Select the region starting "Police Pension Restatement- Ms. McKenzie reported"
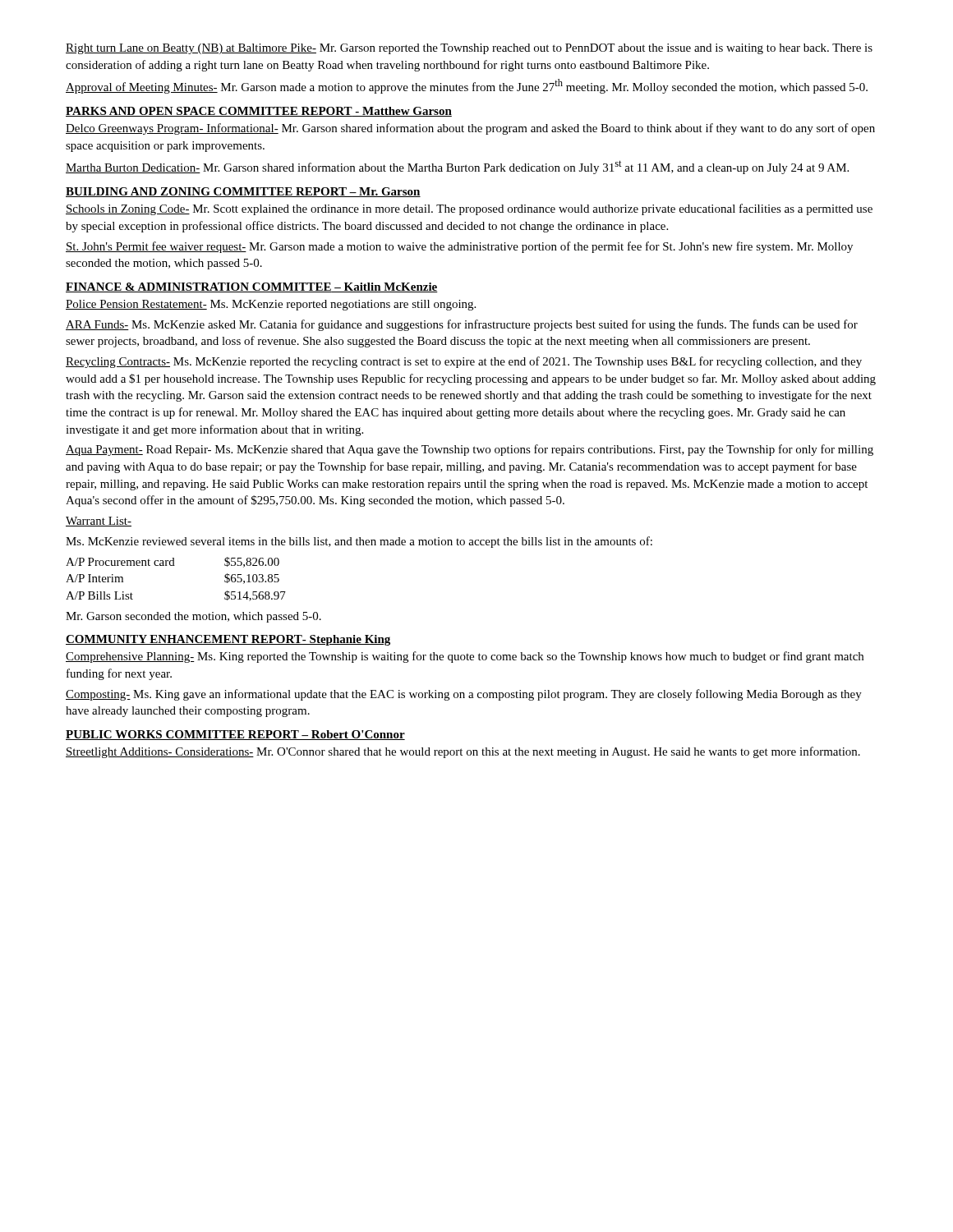This screenshot has height=1232, width=953. pos(476,423)
